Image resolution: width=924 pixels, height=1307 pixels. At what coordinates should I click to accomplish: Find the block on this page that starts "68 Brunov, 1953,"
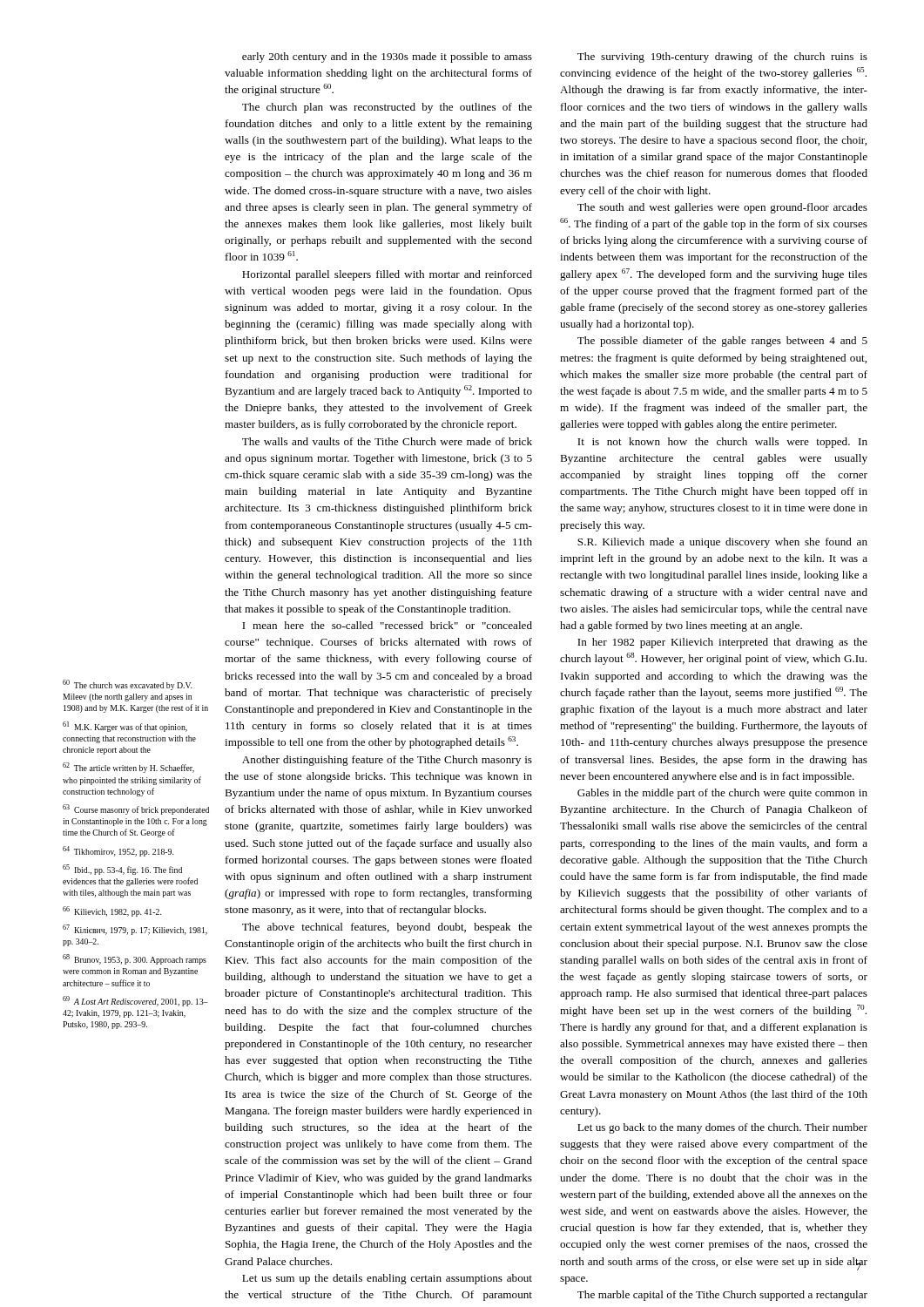tap(135, 971)
